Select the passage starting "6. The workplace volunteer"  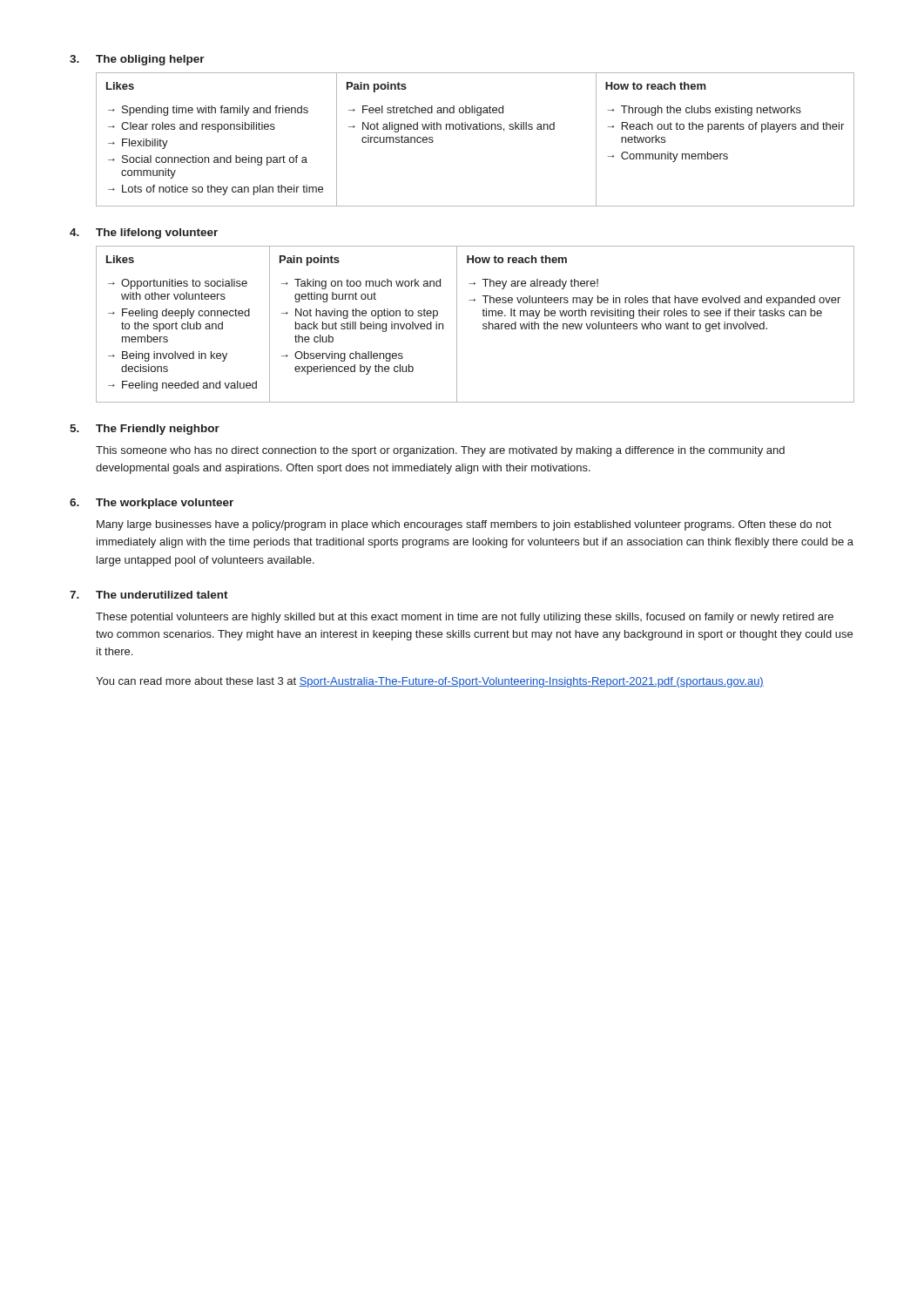pos(152,503)
